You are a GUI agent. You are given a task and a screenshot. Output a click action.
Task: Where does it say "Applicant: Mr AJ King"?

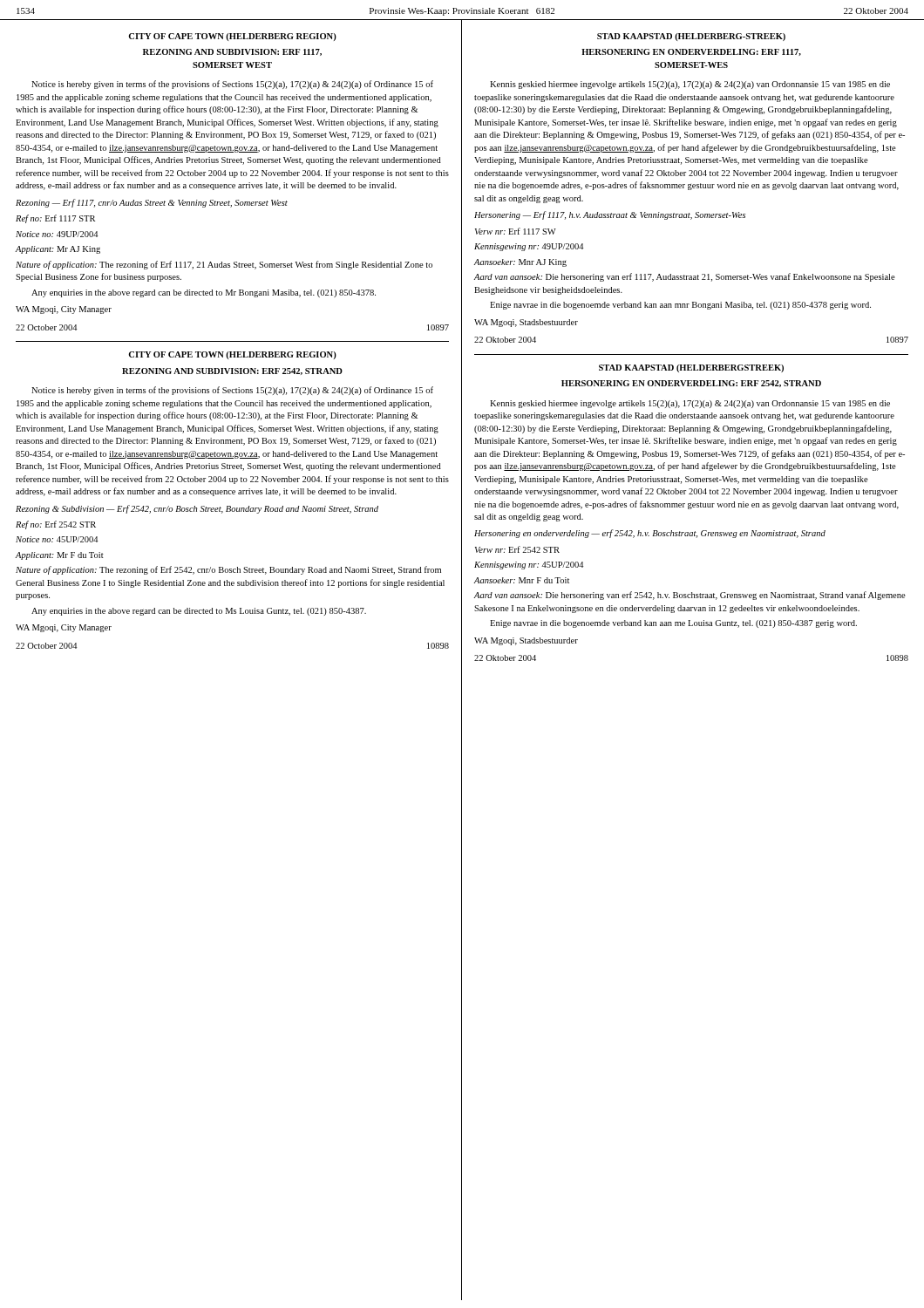pyautogui.click(x=232, y=250)
